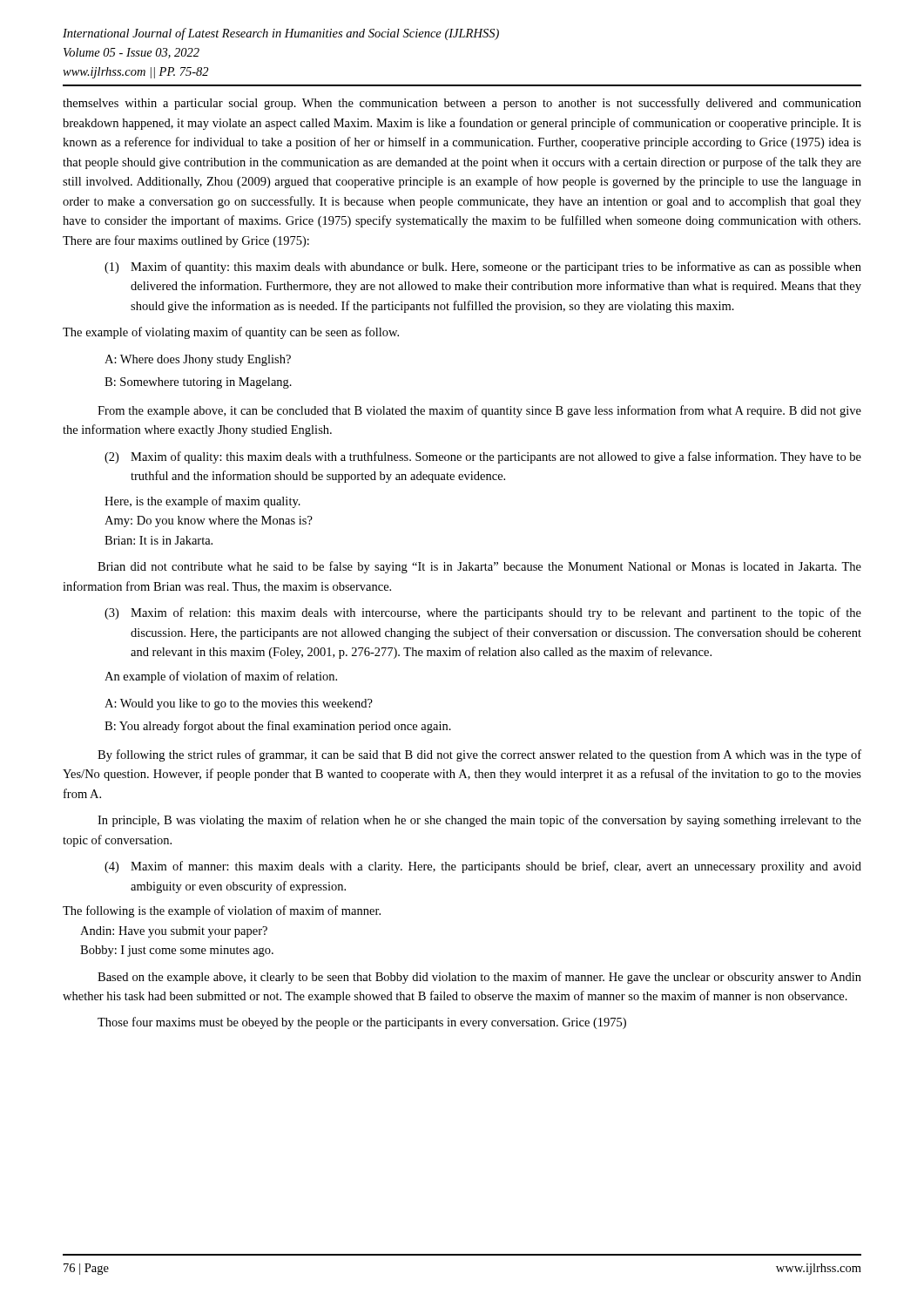Image resolution: width=924 pixels, height=1307 pixels.
Task: Where is the passage that starts "Brian did not contribute what"?
Action: pos(462,576)
